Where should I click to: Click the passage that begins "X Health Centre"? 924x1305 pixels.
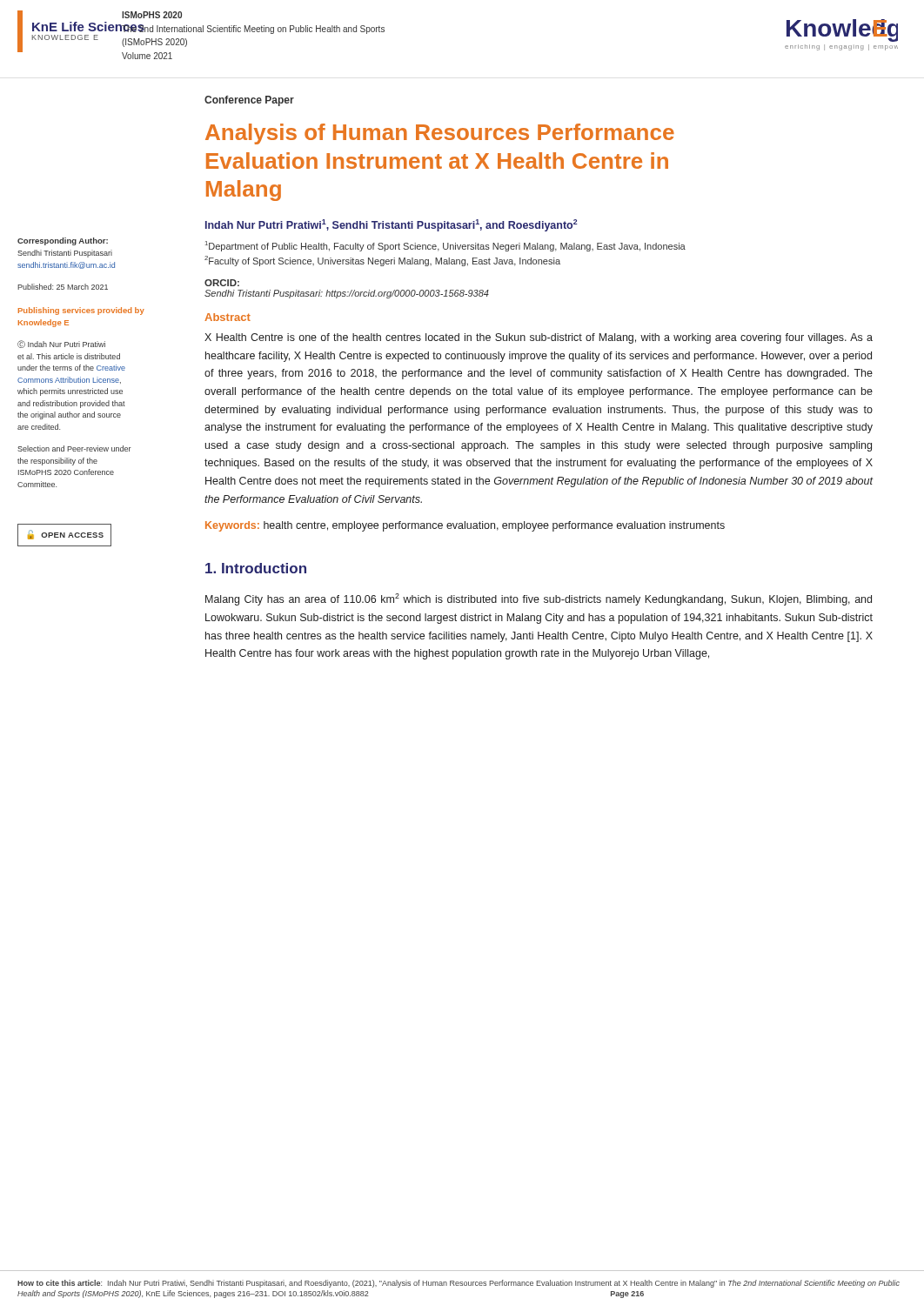coord(539,418)
